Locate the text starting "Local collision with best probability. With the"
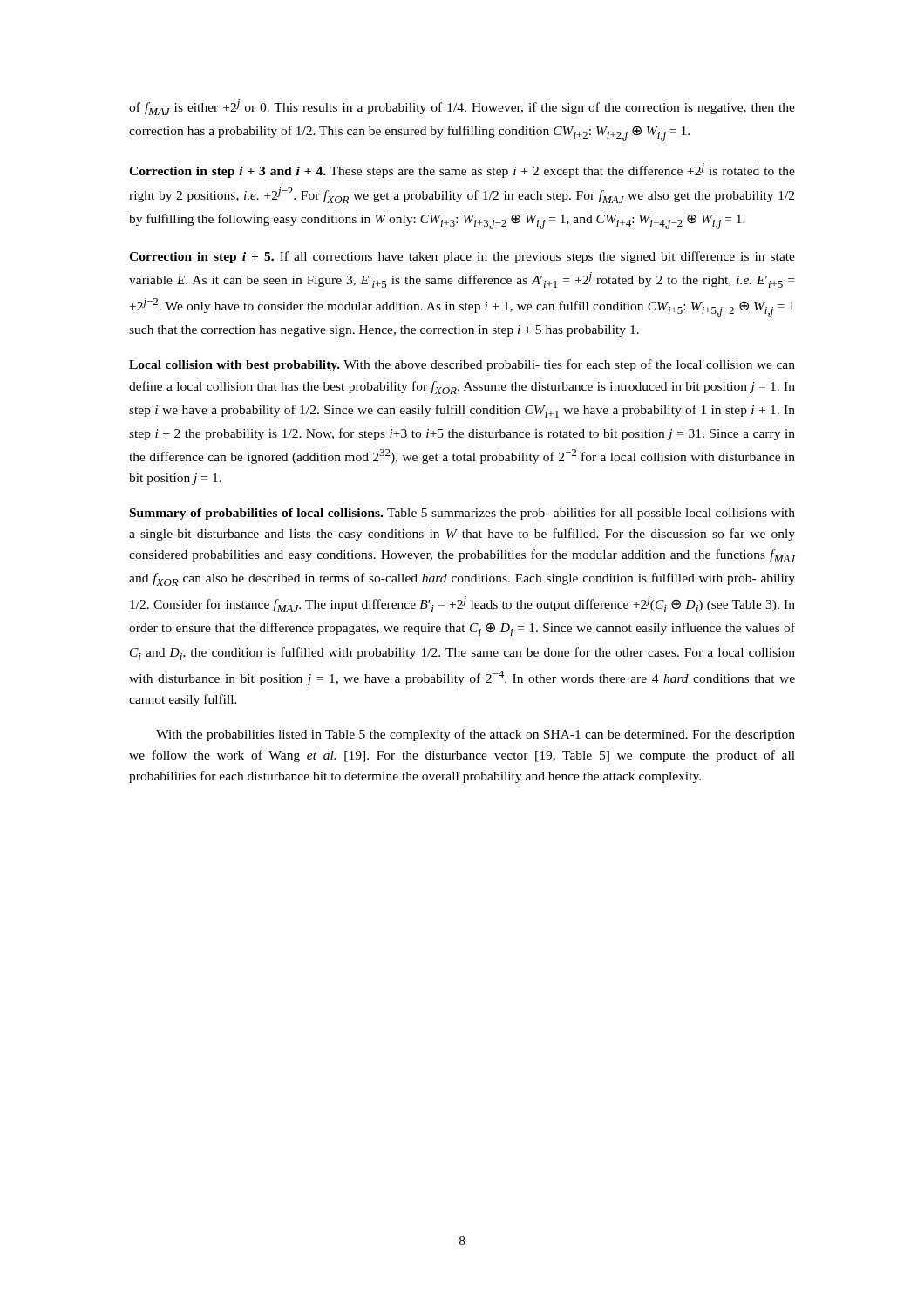Image resolution: width=924 pixels, height=1308 pixels. [462, 421]
